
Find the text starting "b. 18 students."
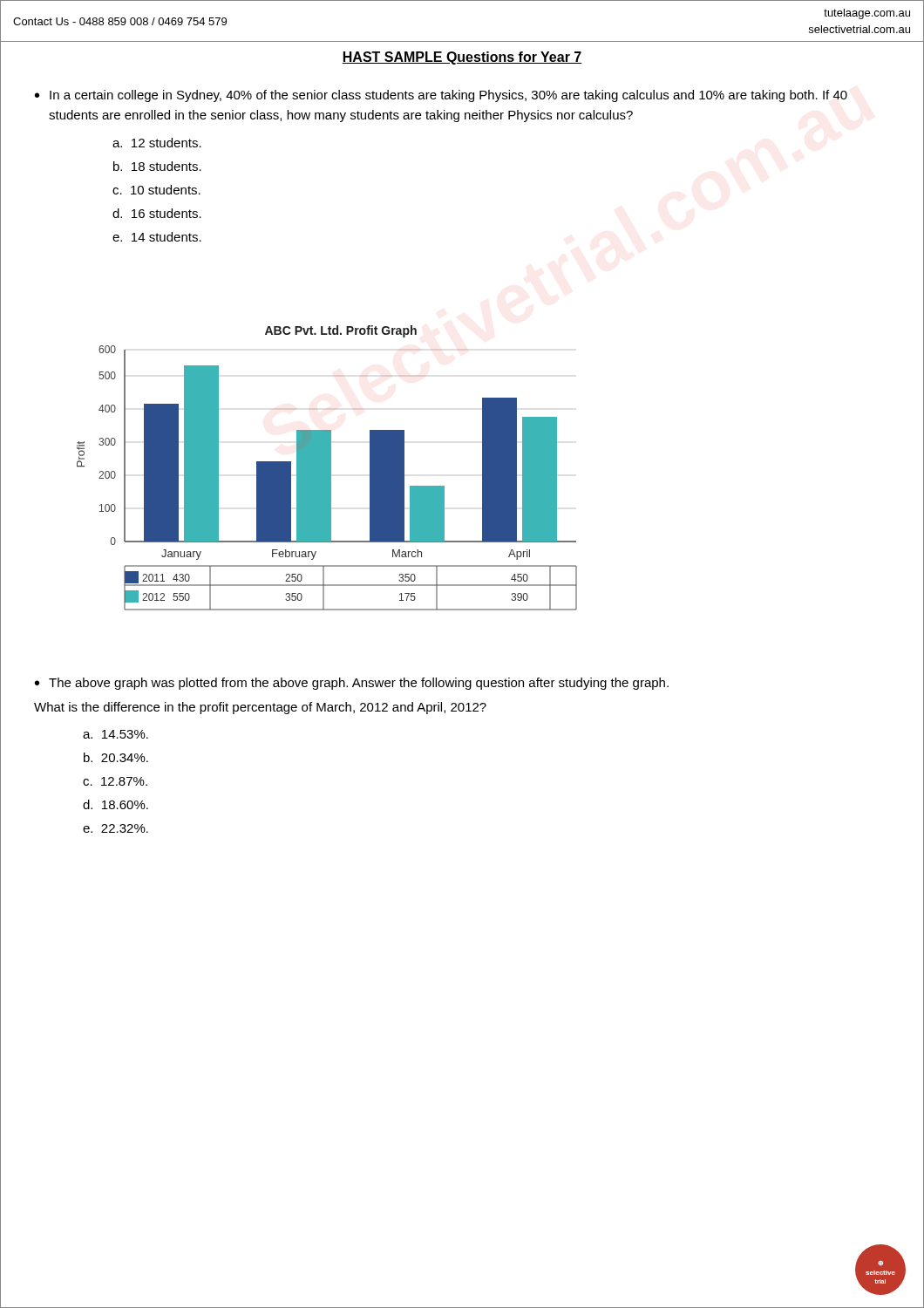click(x=157, y=166)
